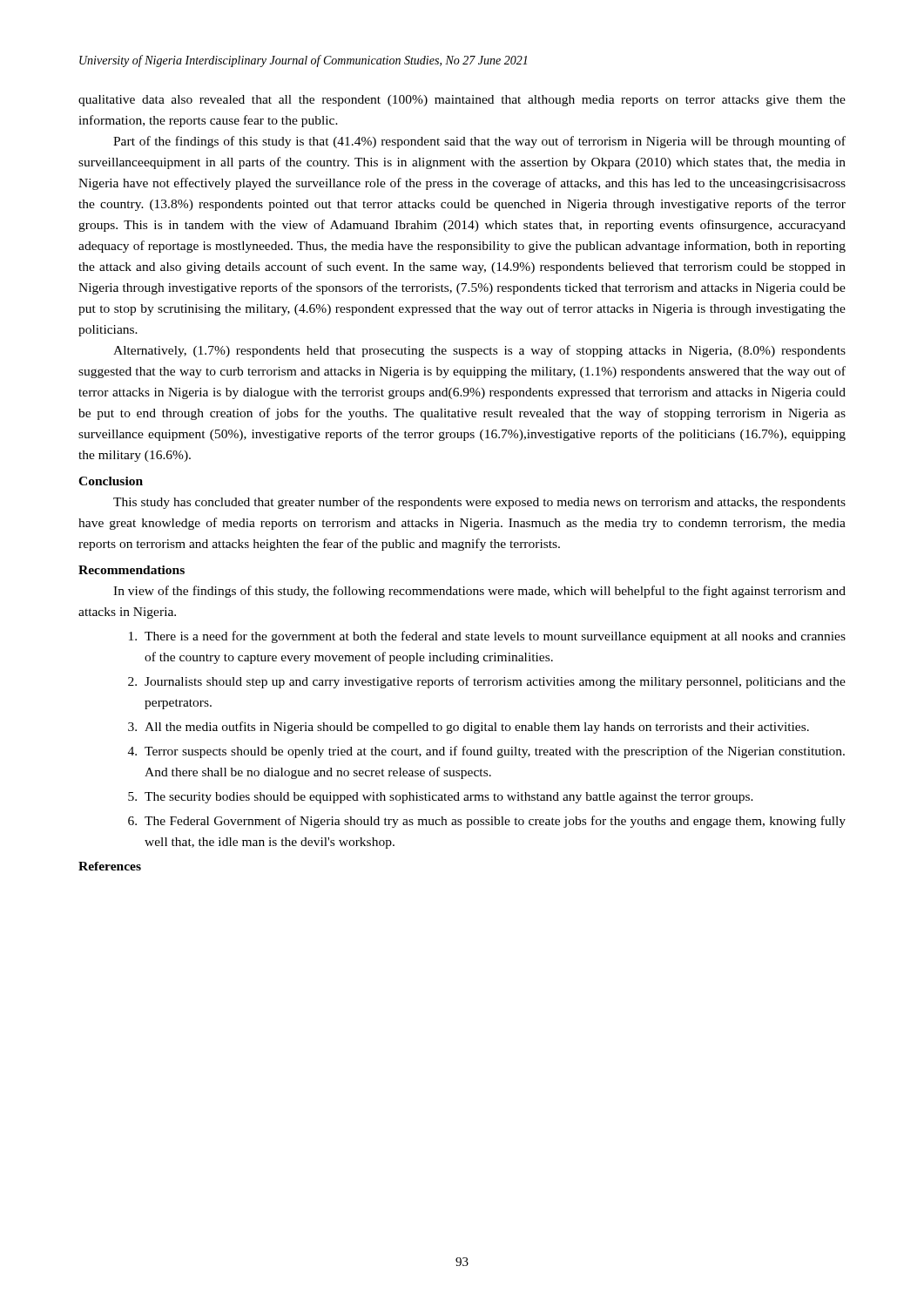924x1307 pixels.
Task: Find the text block with the text "In view of the findings of this study,"
Action: coord(462,601)
